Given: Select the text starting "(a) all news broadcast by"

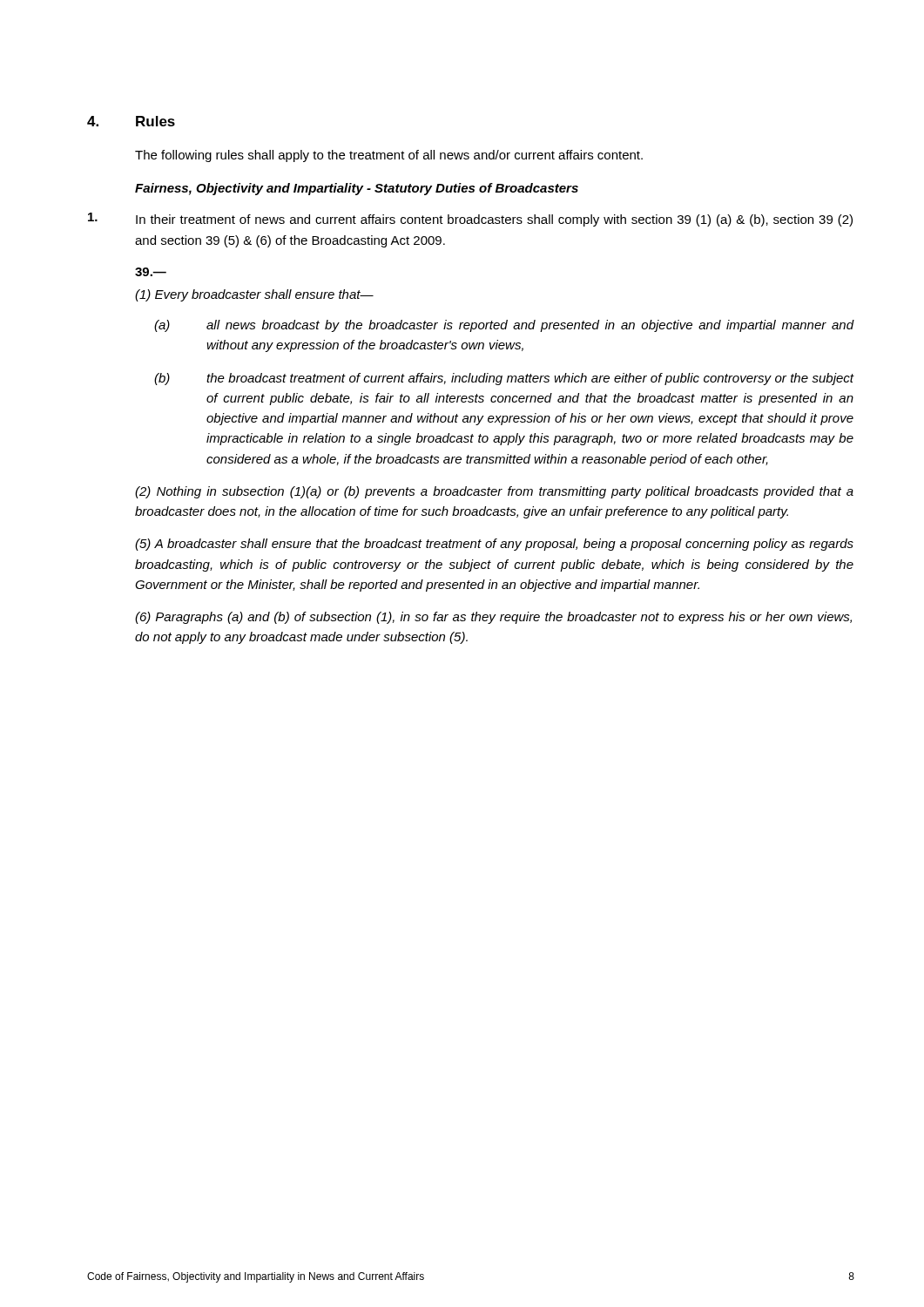Looking at the screenshot, I should tap(494, 335).
